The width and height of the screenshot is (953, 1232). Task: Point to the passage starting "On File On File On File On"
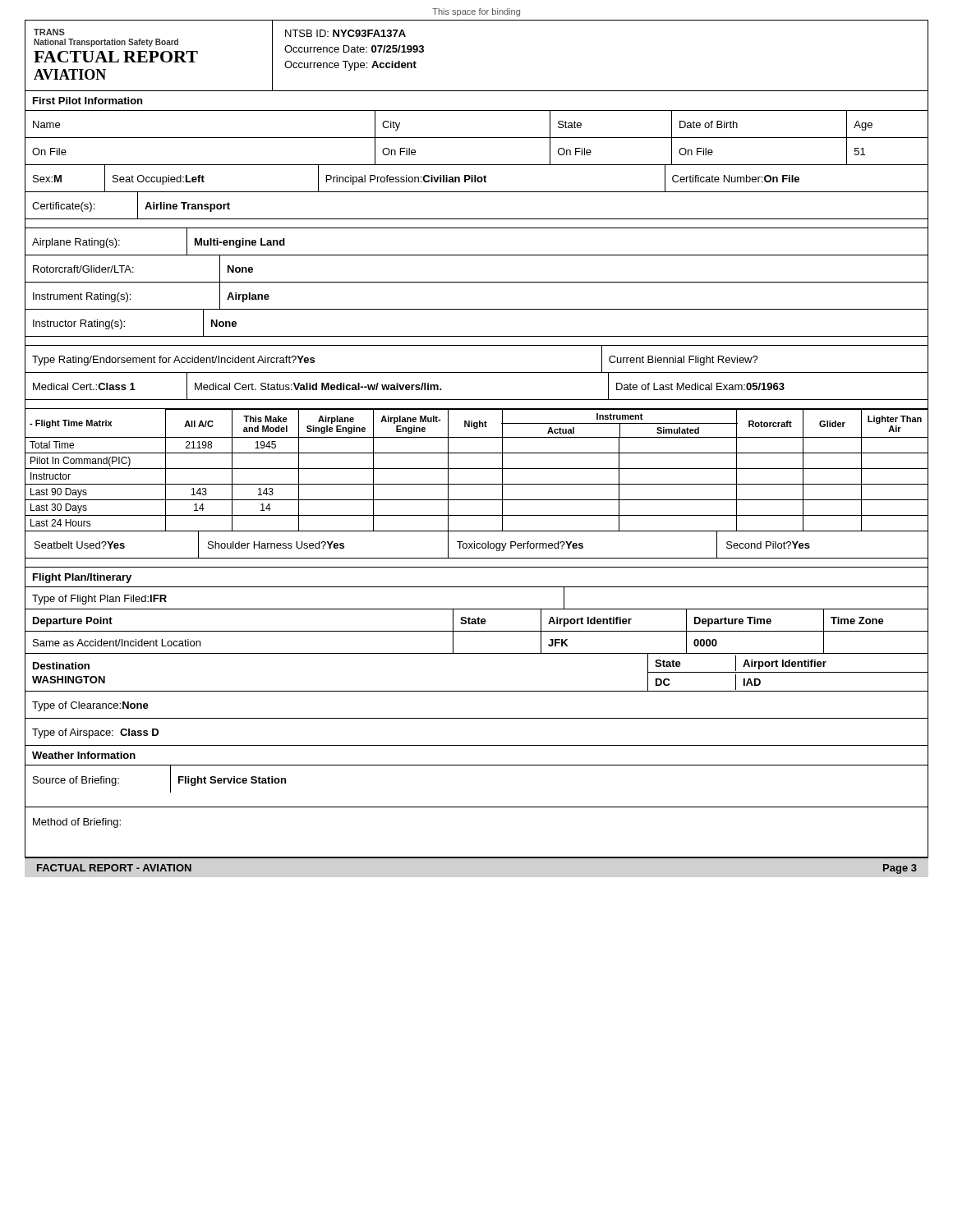click(x=476, y=151)
